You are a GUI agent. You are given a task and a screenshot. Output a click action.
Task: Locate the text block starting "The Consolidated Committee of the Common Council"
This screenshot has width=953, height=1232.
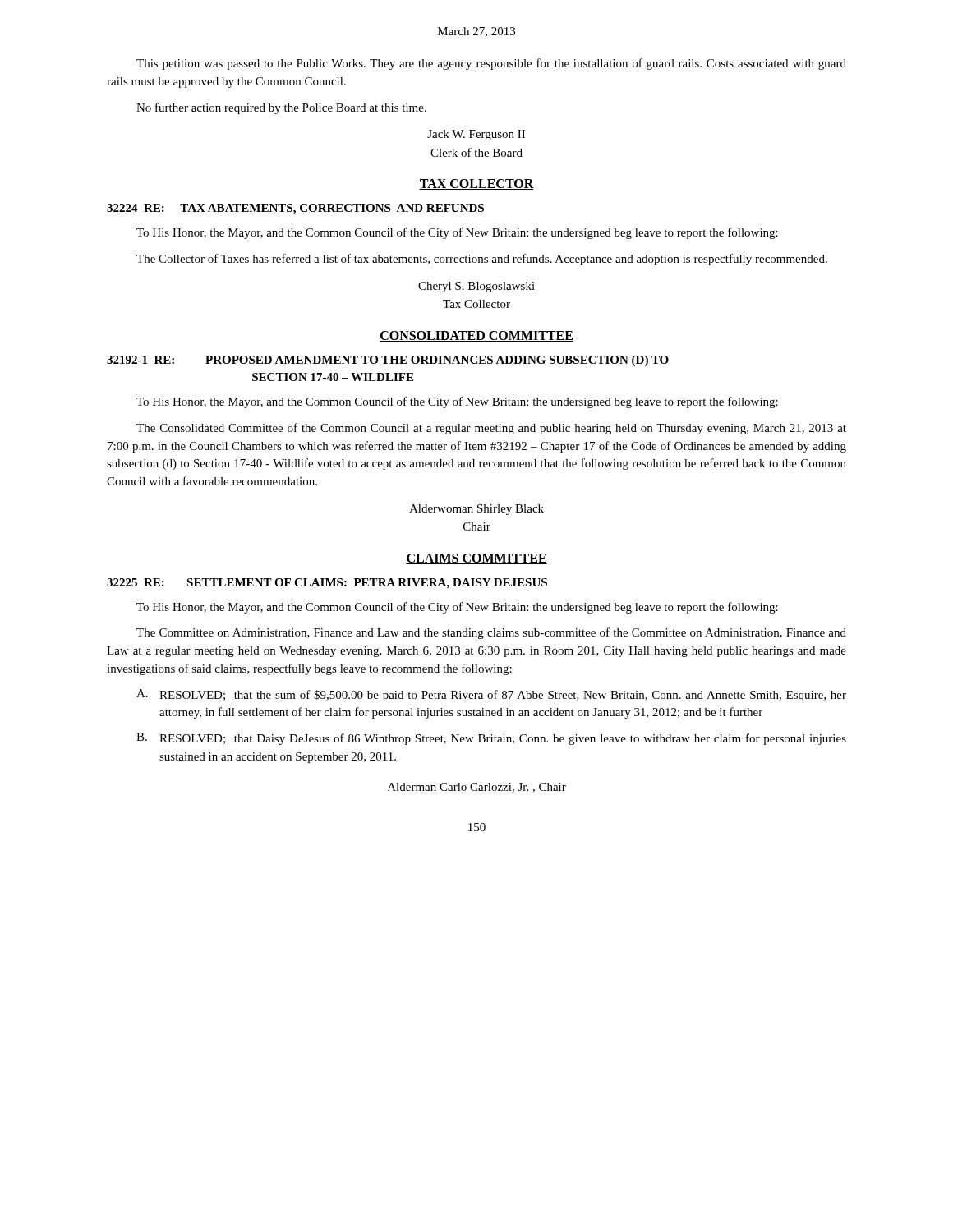point(476,454)
